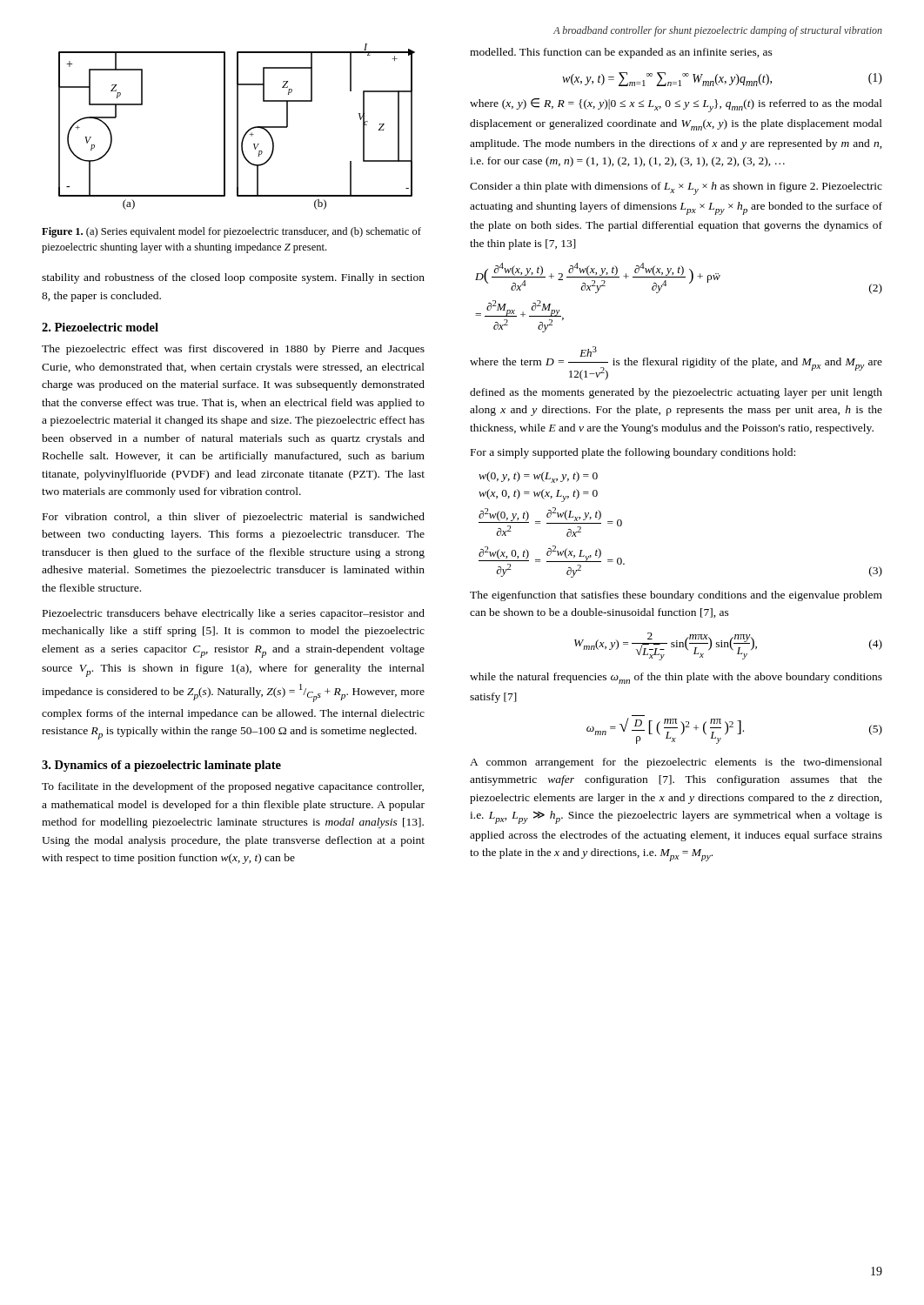Find the formula that says "ωmn = √ D ρ [ ( mπ"

(x=679, y=729)
